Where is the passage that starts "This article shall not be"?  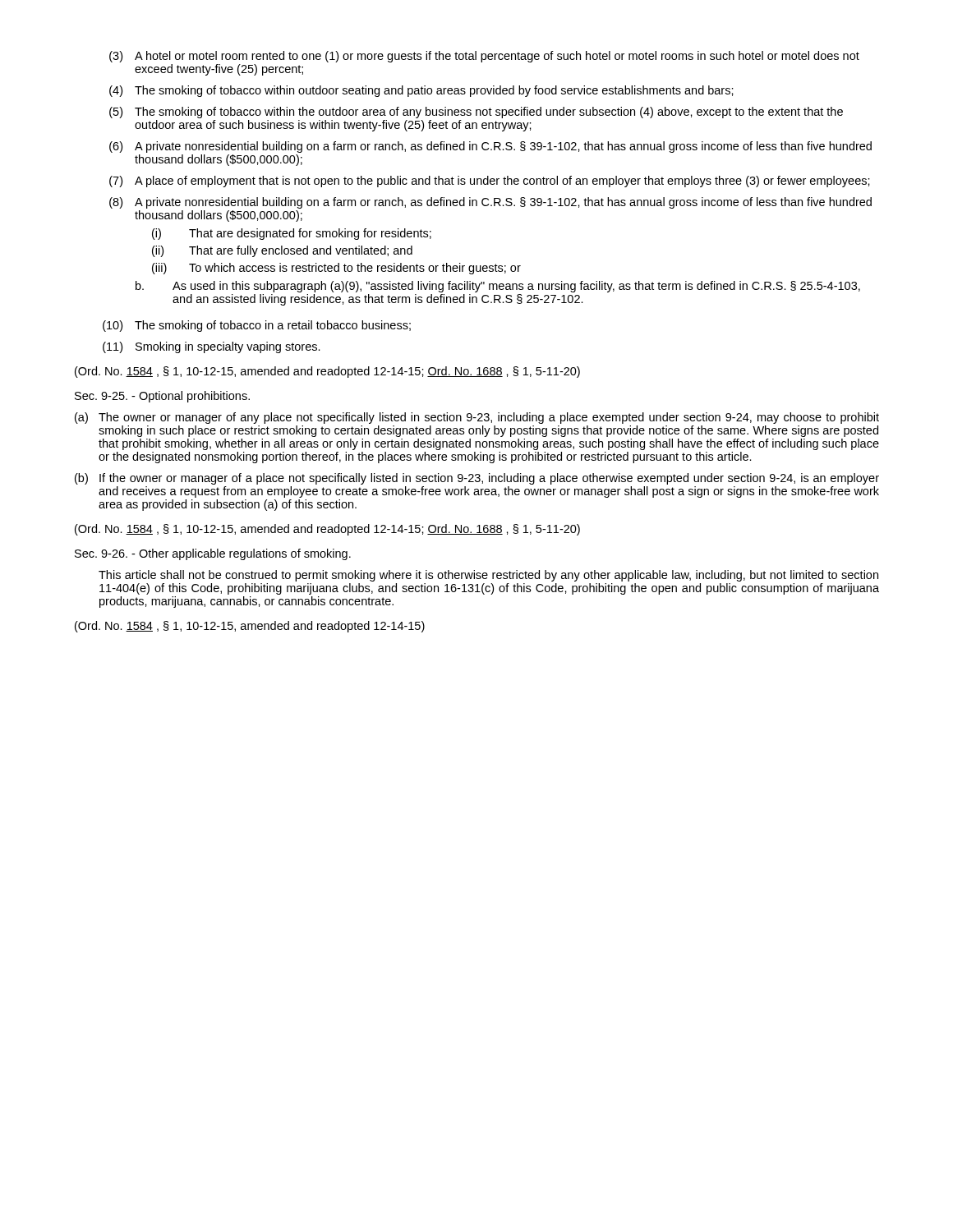[489, 588]
